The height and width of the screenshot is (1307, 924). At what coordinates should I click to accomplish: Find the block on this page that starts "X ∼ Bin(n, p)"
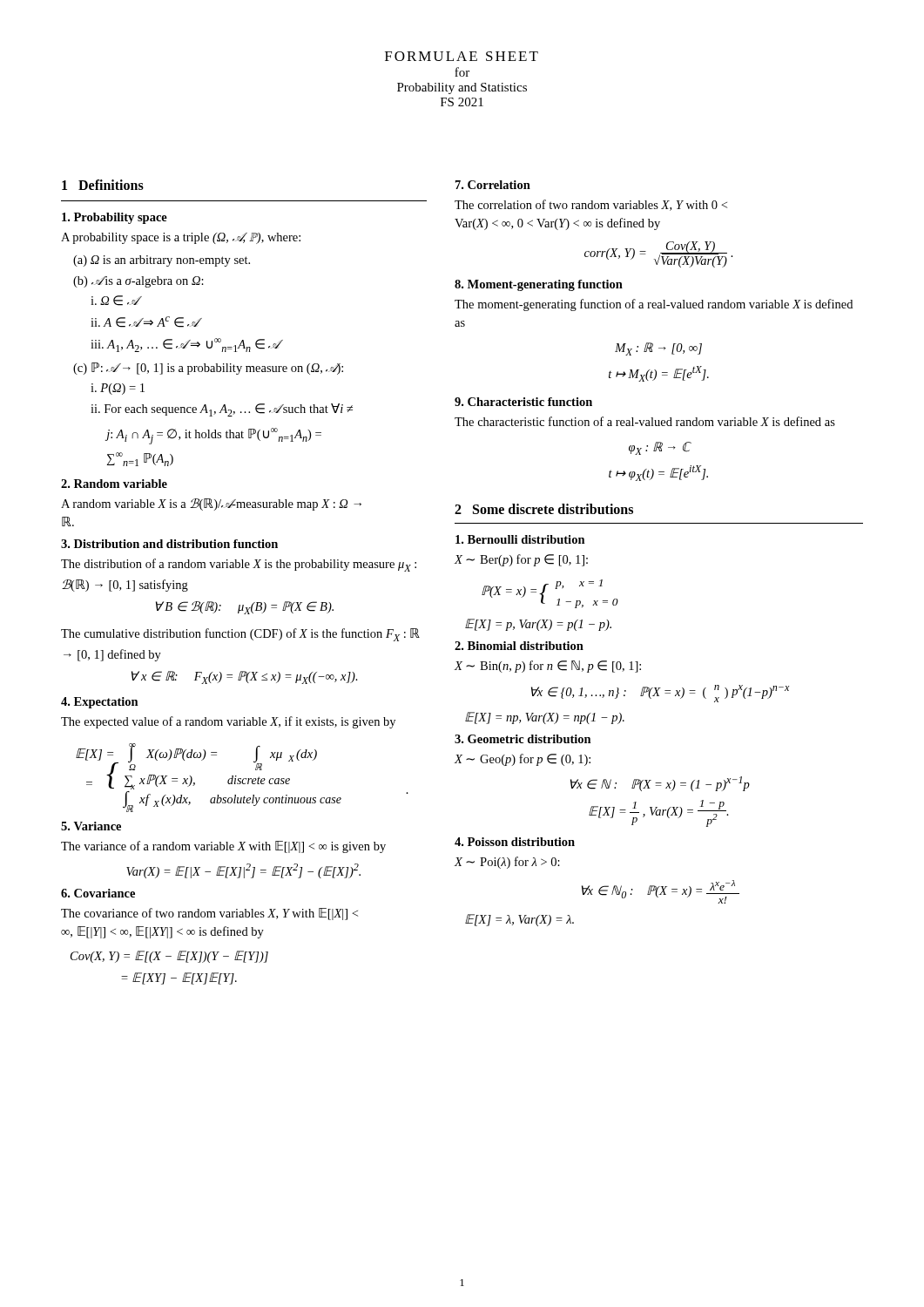548,665
